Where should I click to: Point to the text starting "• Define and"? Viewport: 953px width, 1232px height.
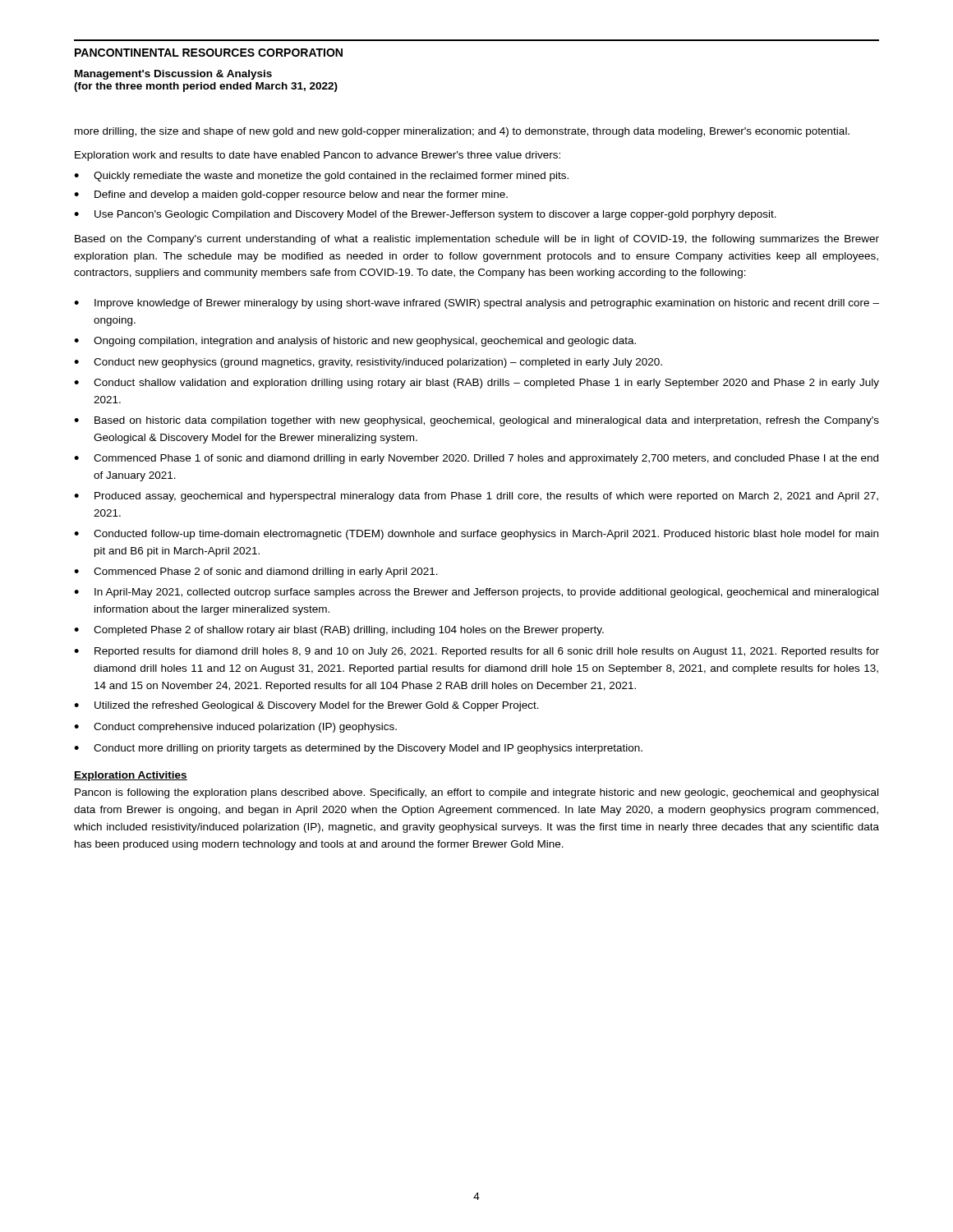click(476, 196)
